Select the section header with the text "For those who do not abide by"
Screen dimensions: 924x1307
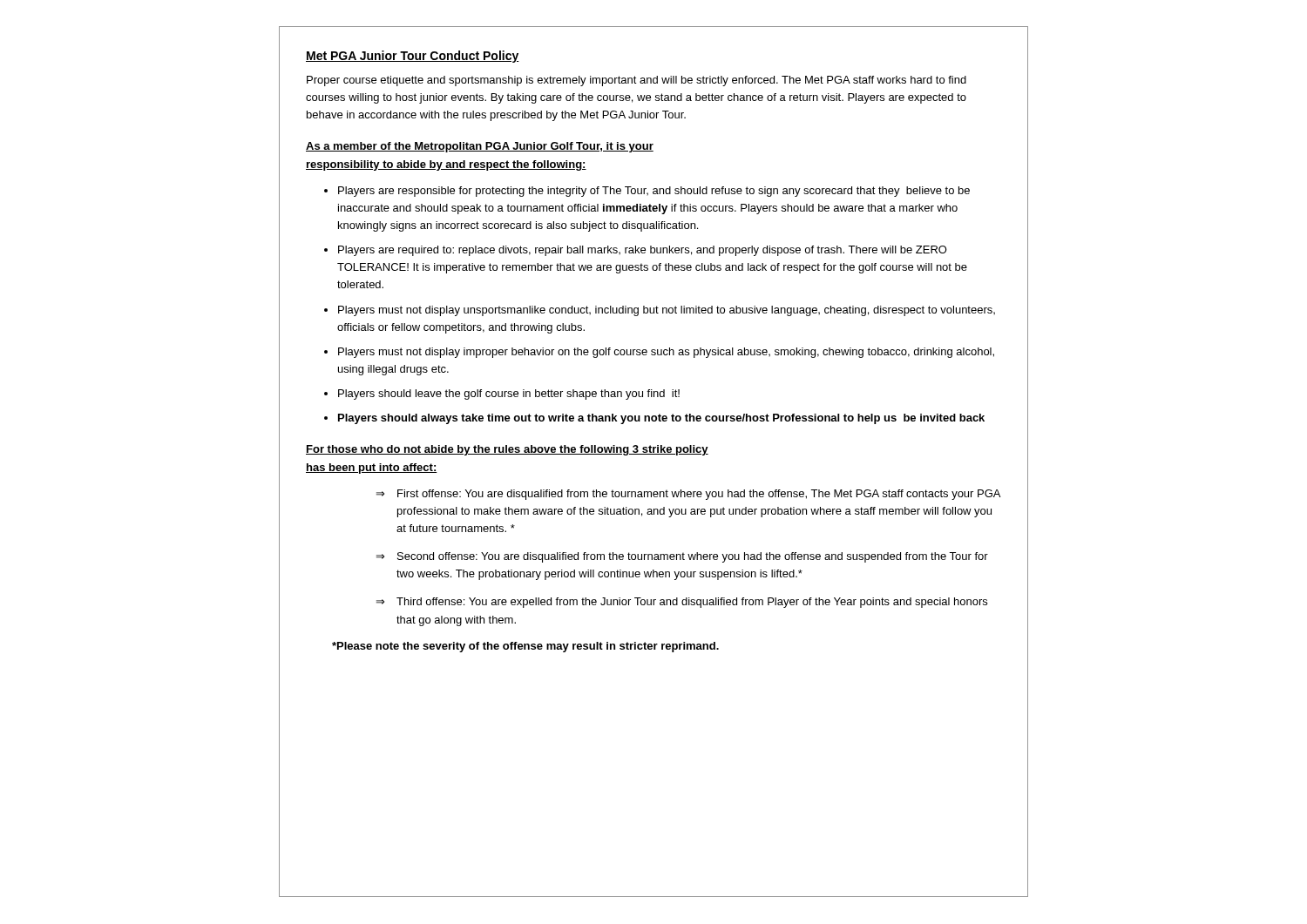507,458
